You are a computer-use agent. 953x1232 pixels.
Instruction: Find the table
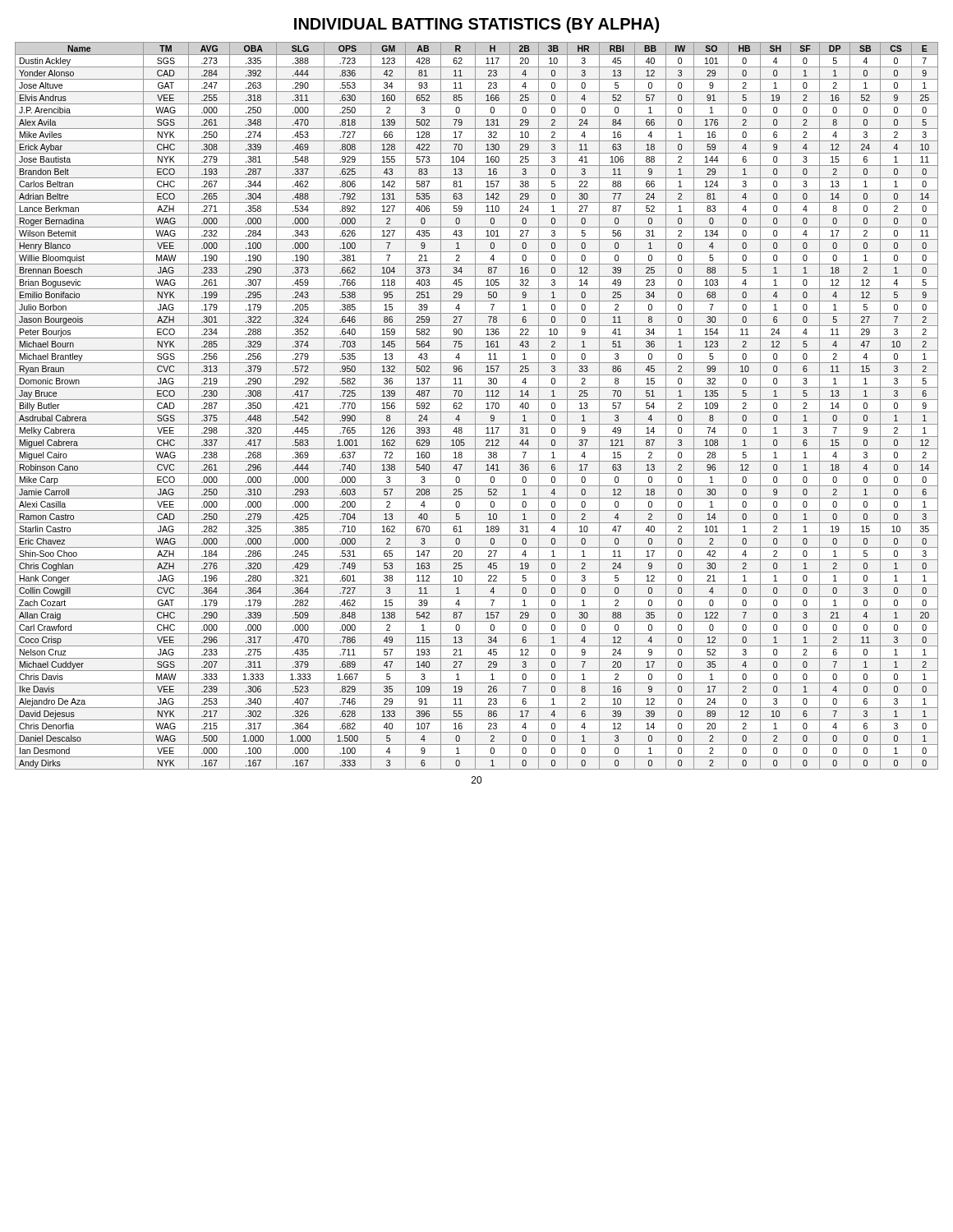(x=476, y=406)
